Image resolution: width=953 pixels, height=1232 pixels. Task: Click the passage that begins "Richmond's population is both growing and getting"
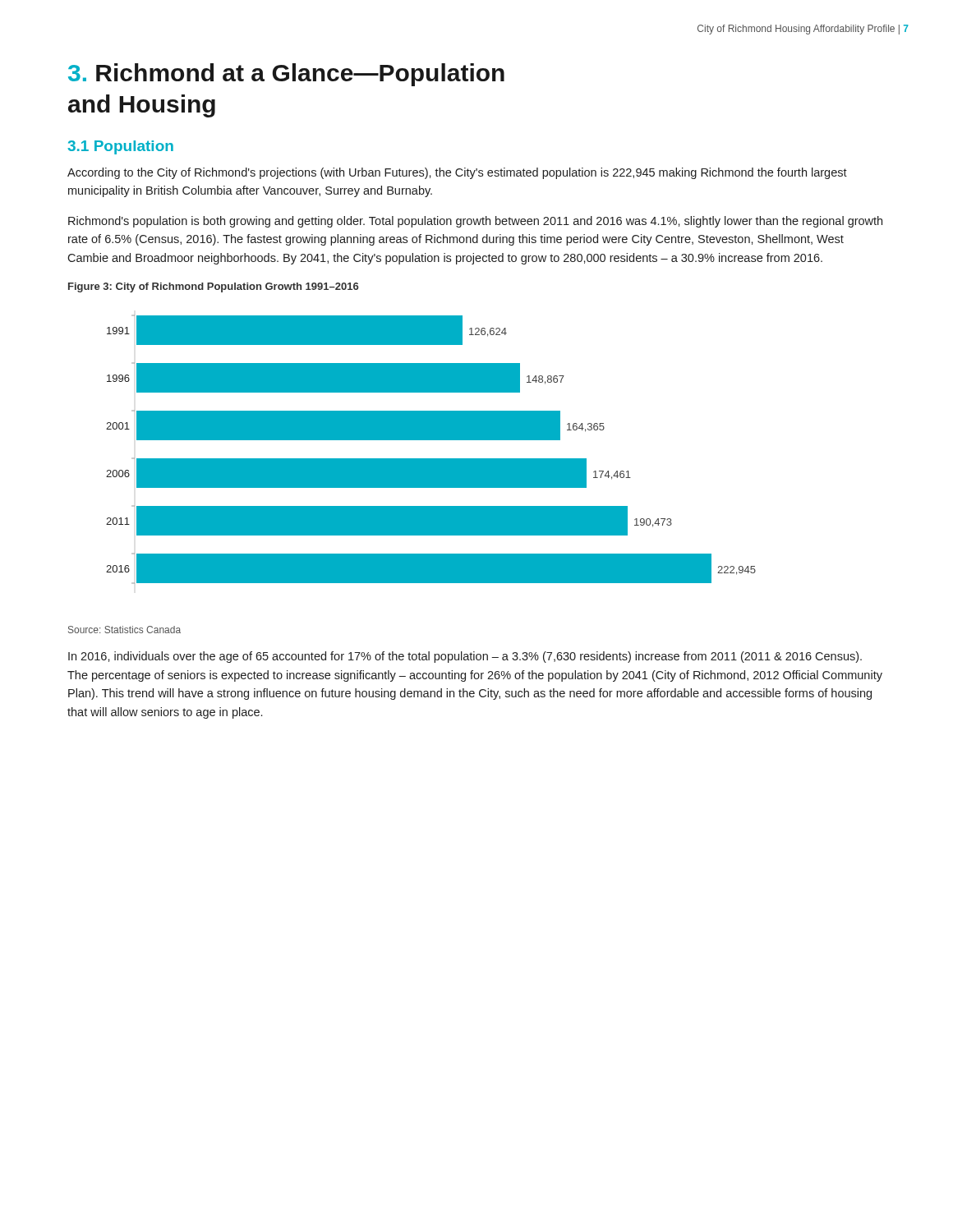tap(475, 239)
